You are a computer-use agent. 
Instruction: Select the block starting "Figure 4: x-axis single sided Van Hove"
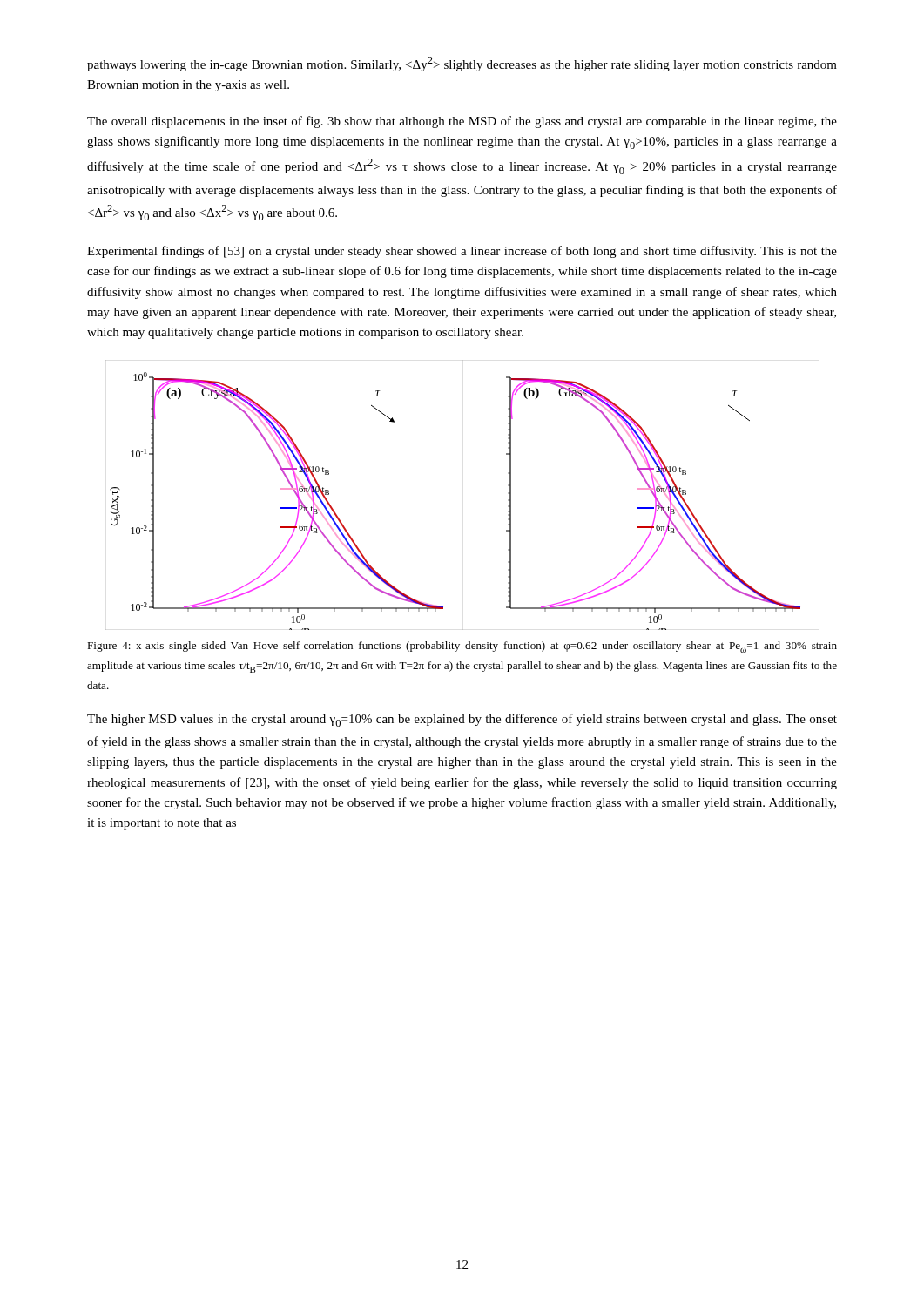pos(462,665)
